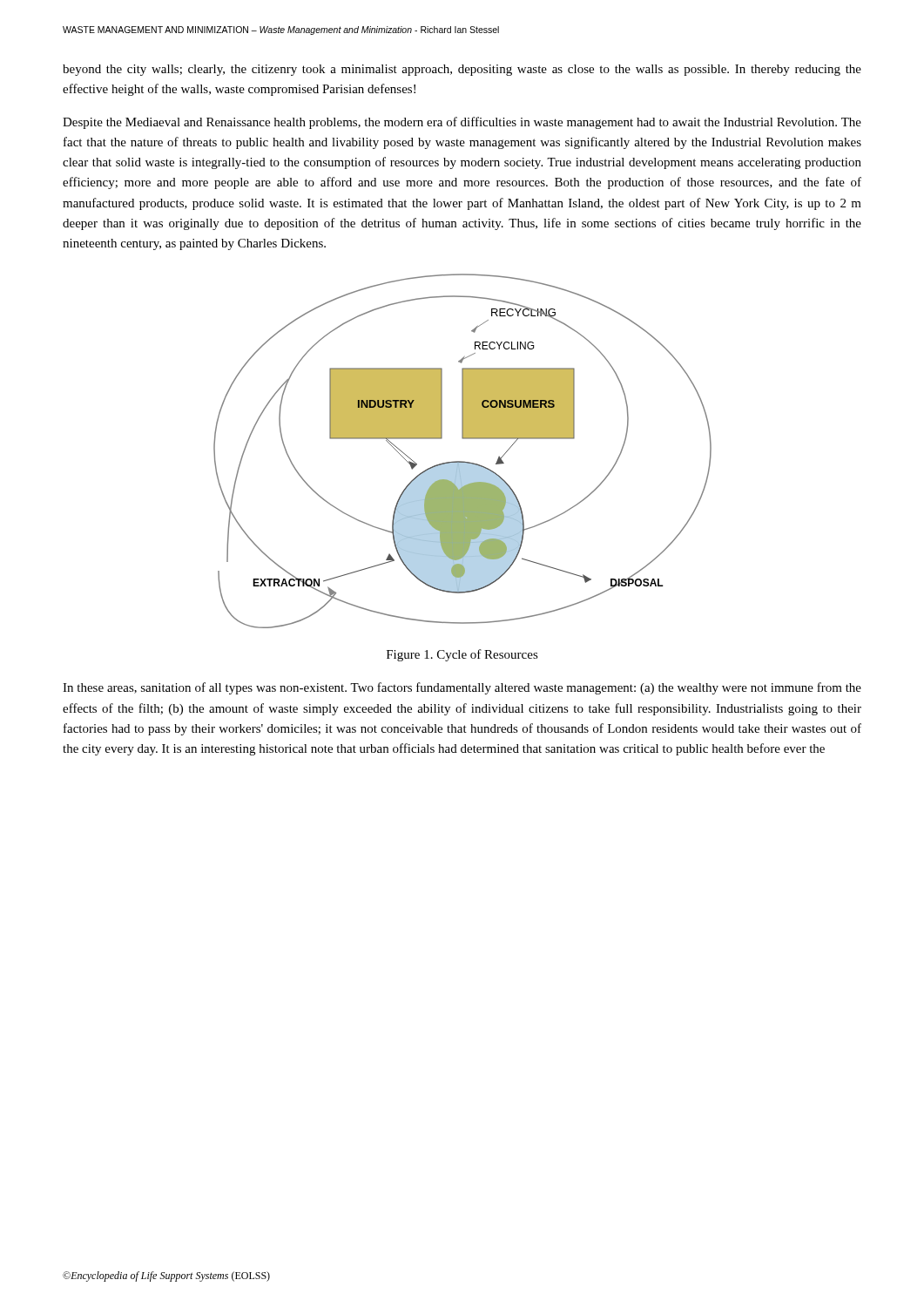Locate the flowchart
The height and width of the screenshot is (1307, 924).
pyautogui.click(x=462, y=455)
